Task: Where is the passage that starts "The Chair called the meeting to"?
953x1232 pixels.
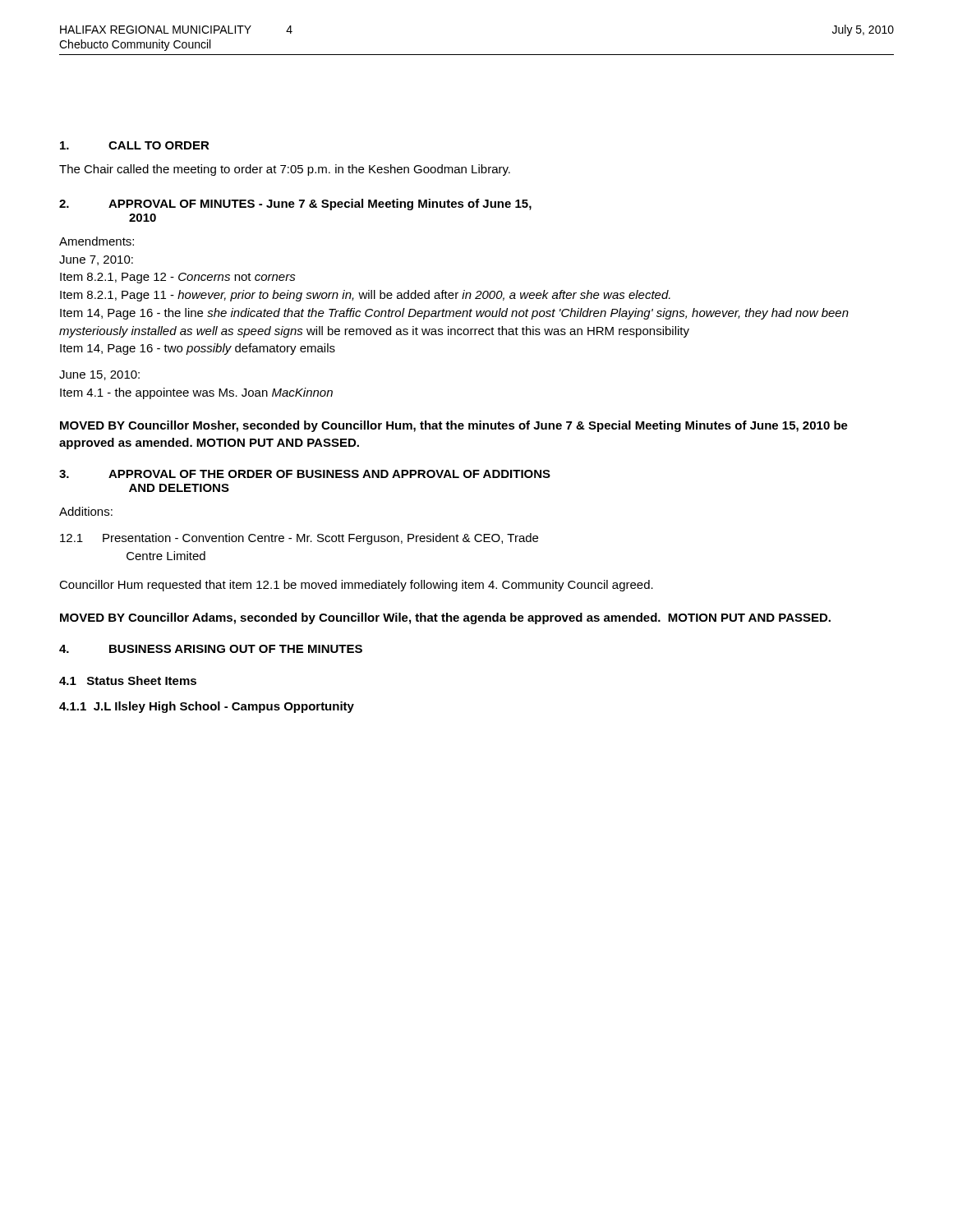Action: point(285,169)
